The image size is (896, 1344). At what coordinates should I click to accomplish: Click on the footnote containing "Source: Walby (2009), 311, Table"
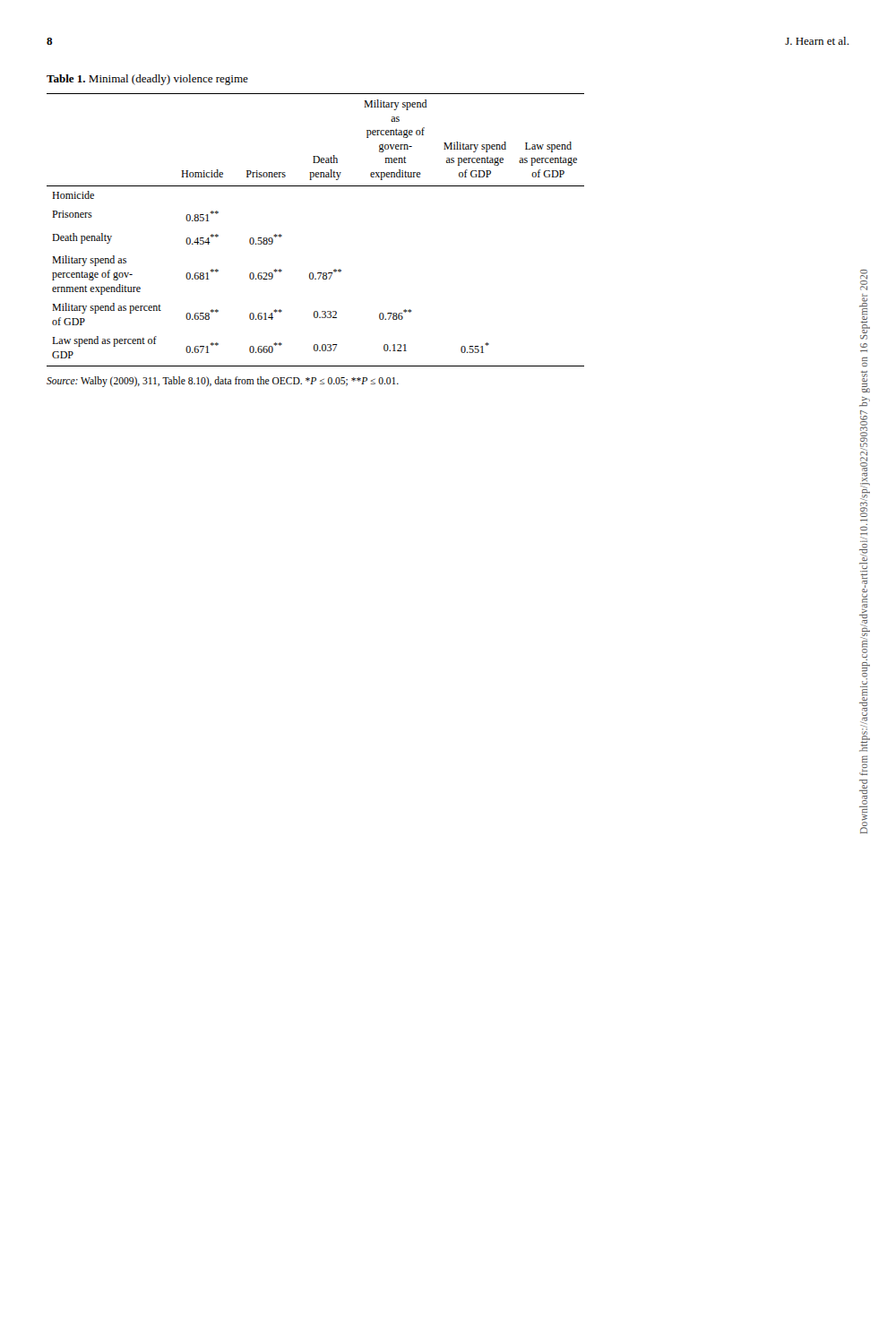pos(223,380)
